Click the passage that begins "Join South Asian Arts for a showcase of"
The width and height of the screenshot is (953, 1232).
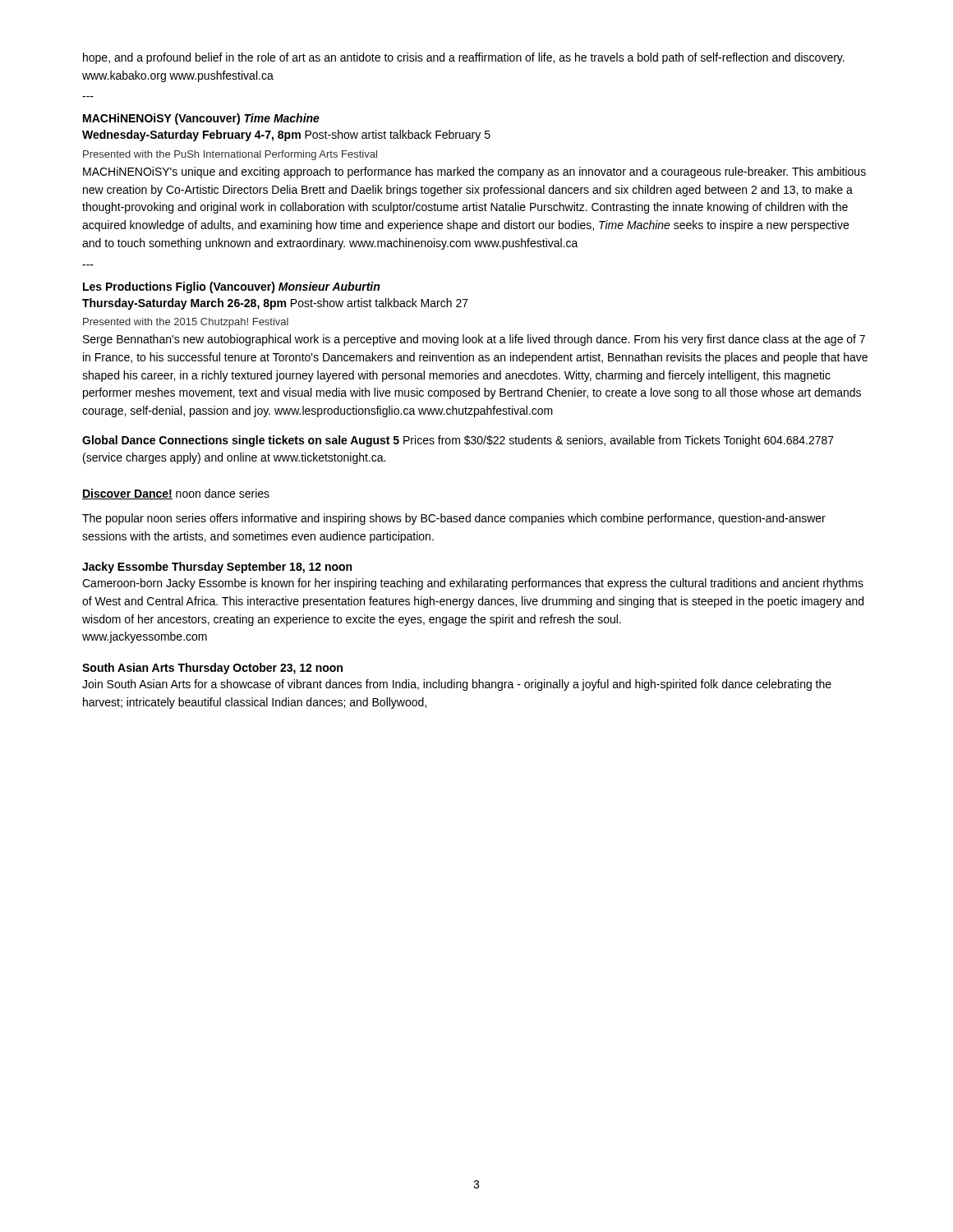tap(457, 693)
